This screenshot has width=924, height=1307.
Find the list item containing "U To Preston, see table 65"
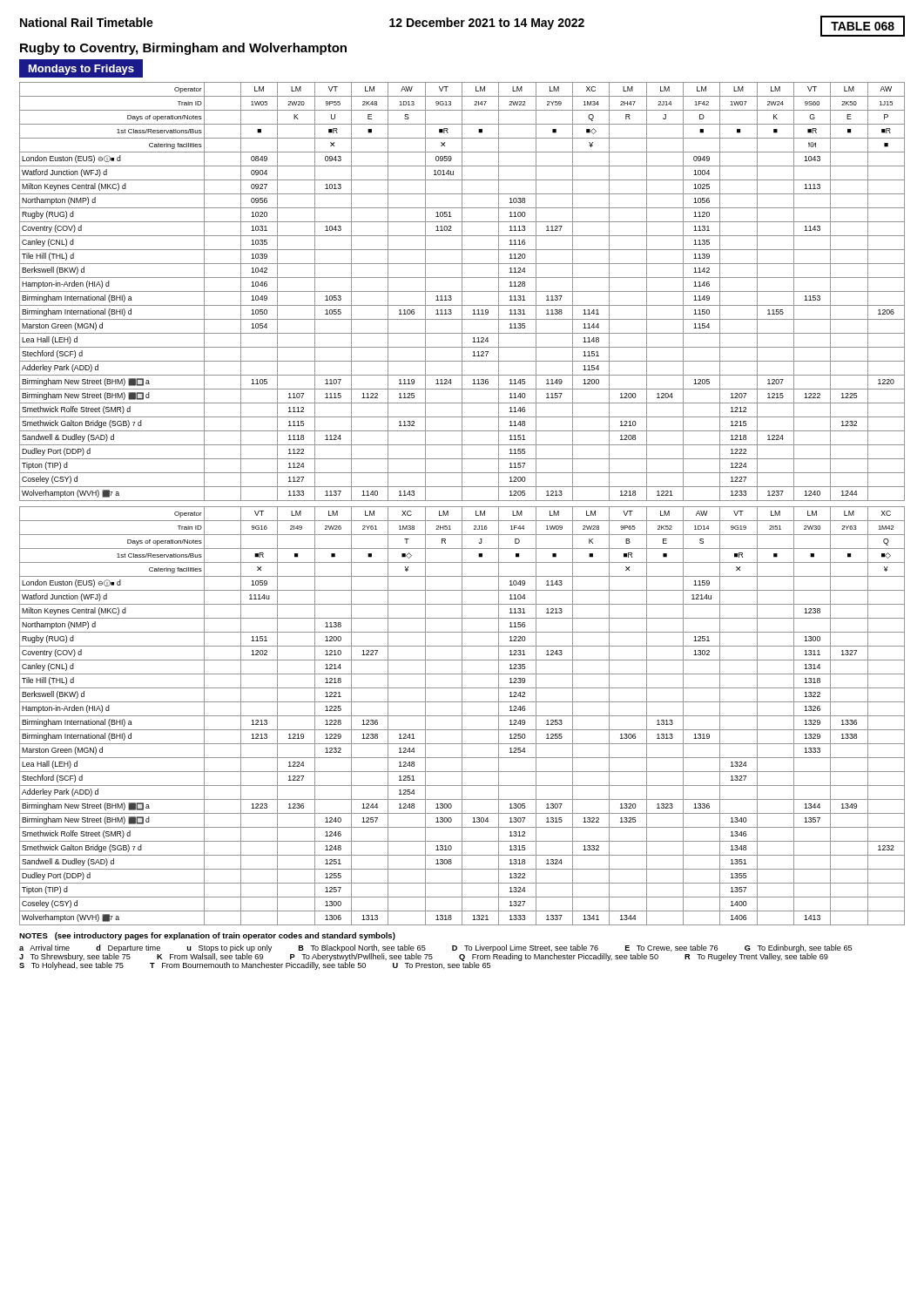(x=442, y=965)
